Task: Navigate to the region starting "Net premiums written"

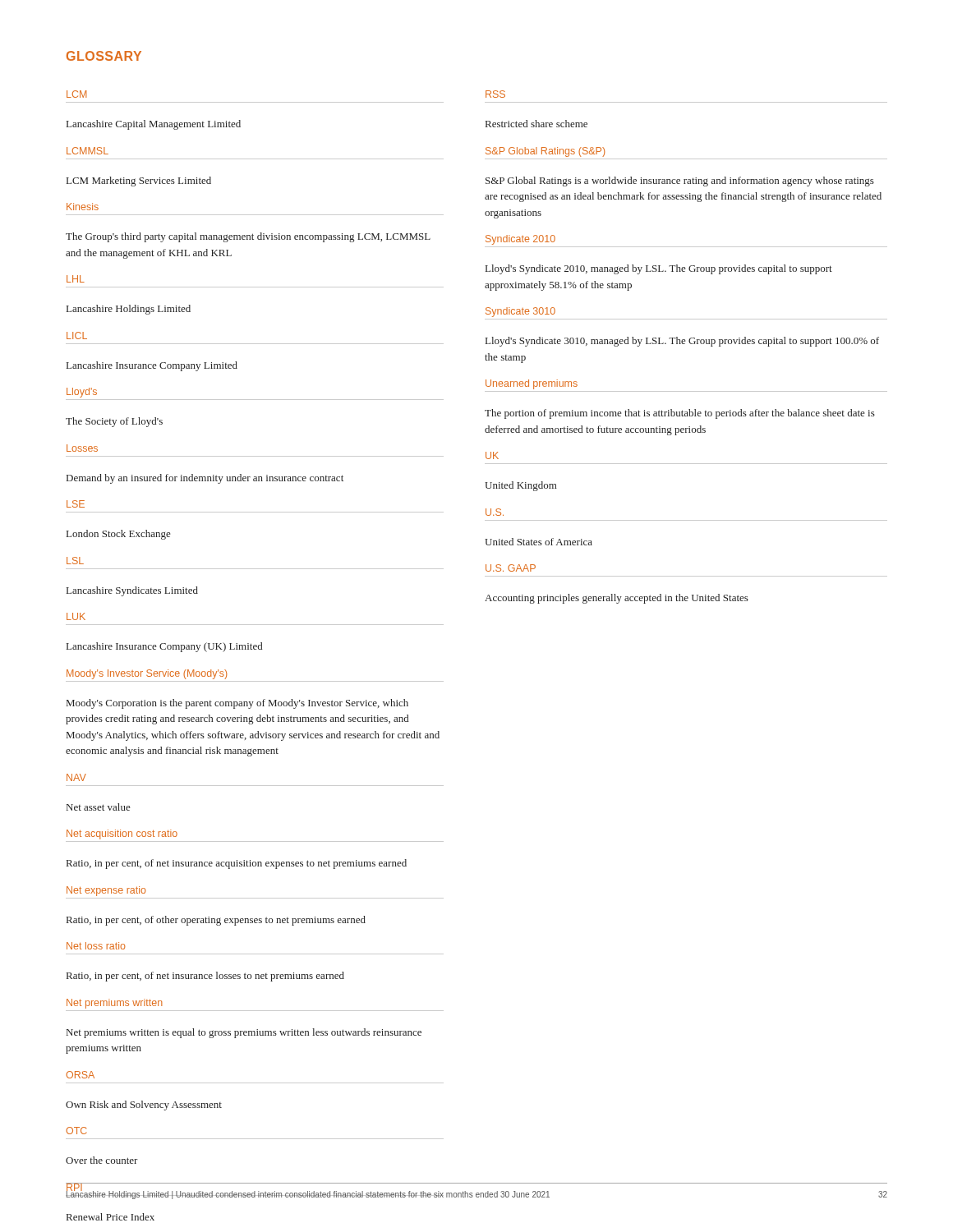Action: point(255,1026)
